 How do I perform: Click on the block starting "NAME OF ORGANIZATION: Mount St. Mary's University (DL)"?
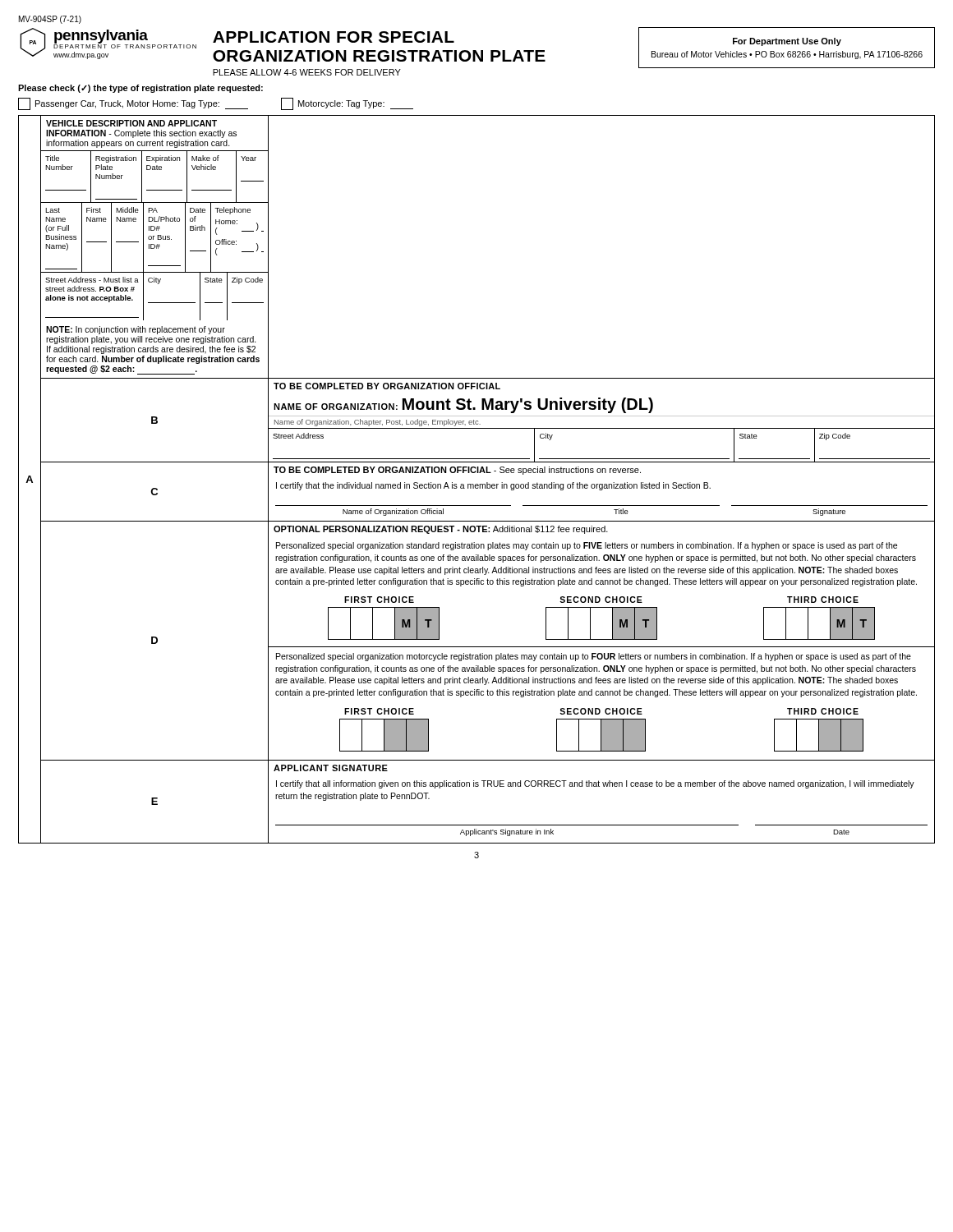pos(464,405)
